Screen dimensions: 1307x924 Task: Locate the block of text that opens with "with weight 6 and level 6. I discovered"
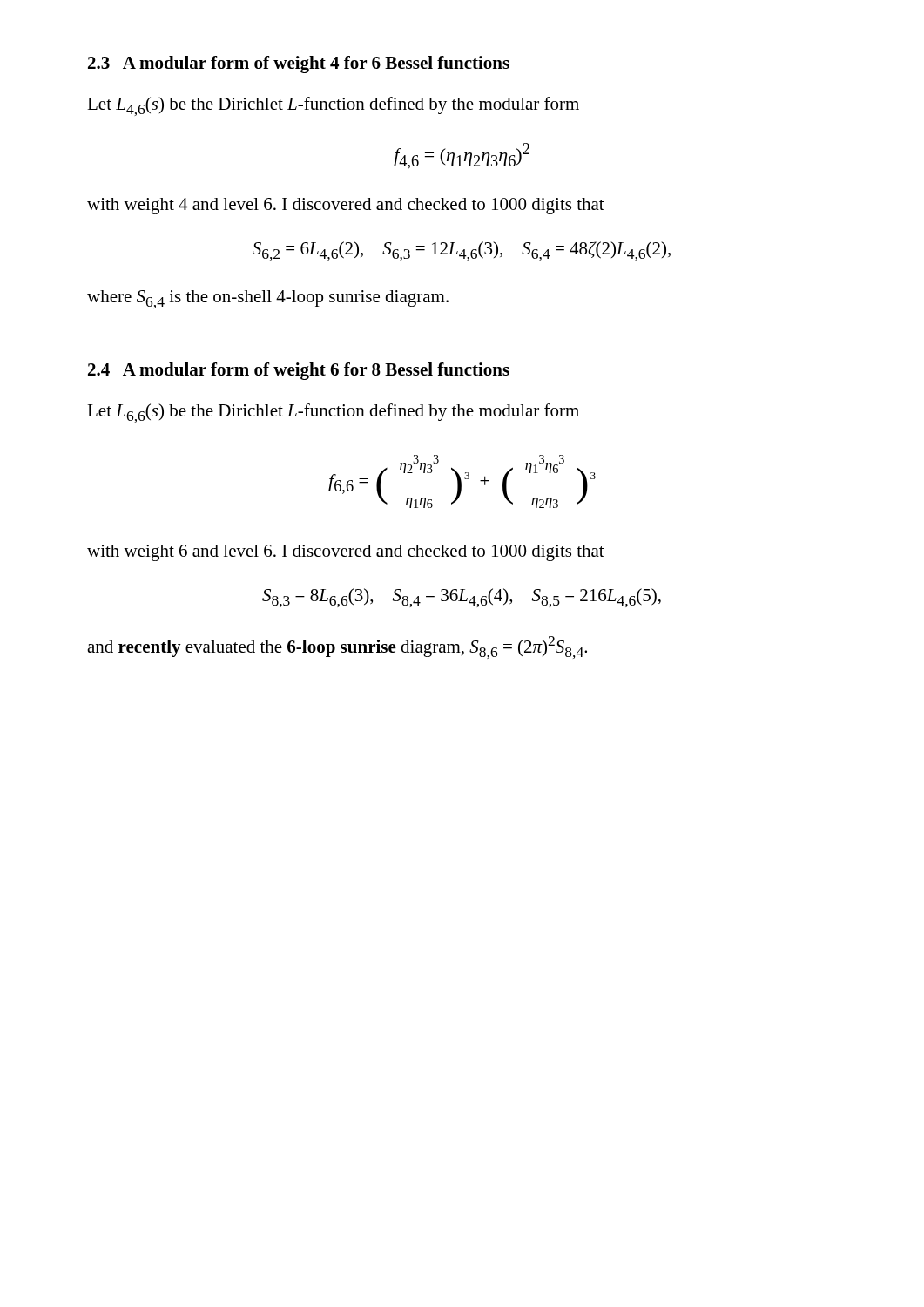[346, 551]
